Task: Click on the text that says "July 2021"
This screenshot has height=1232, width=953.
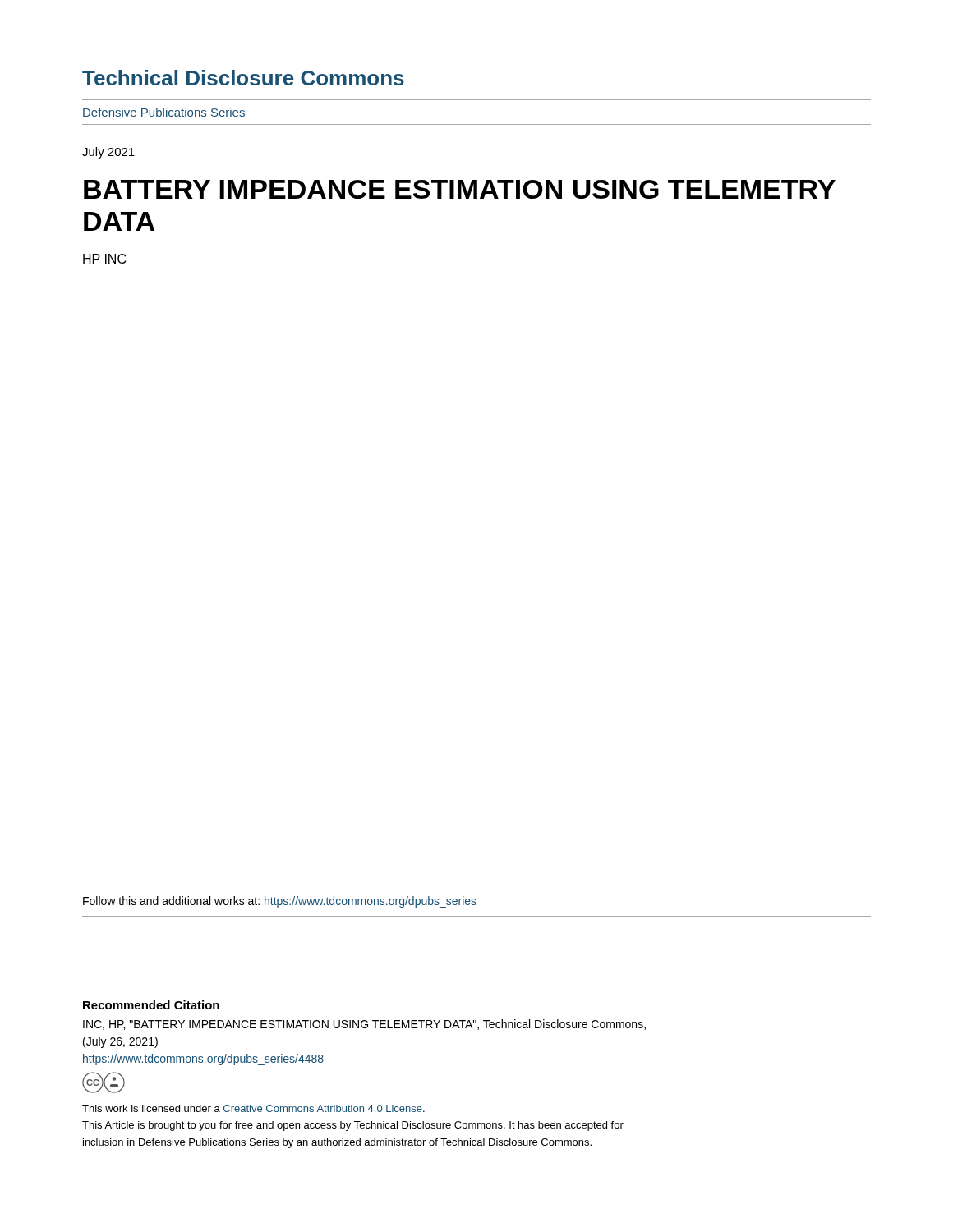Action: click(x=108, y=153)
